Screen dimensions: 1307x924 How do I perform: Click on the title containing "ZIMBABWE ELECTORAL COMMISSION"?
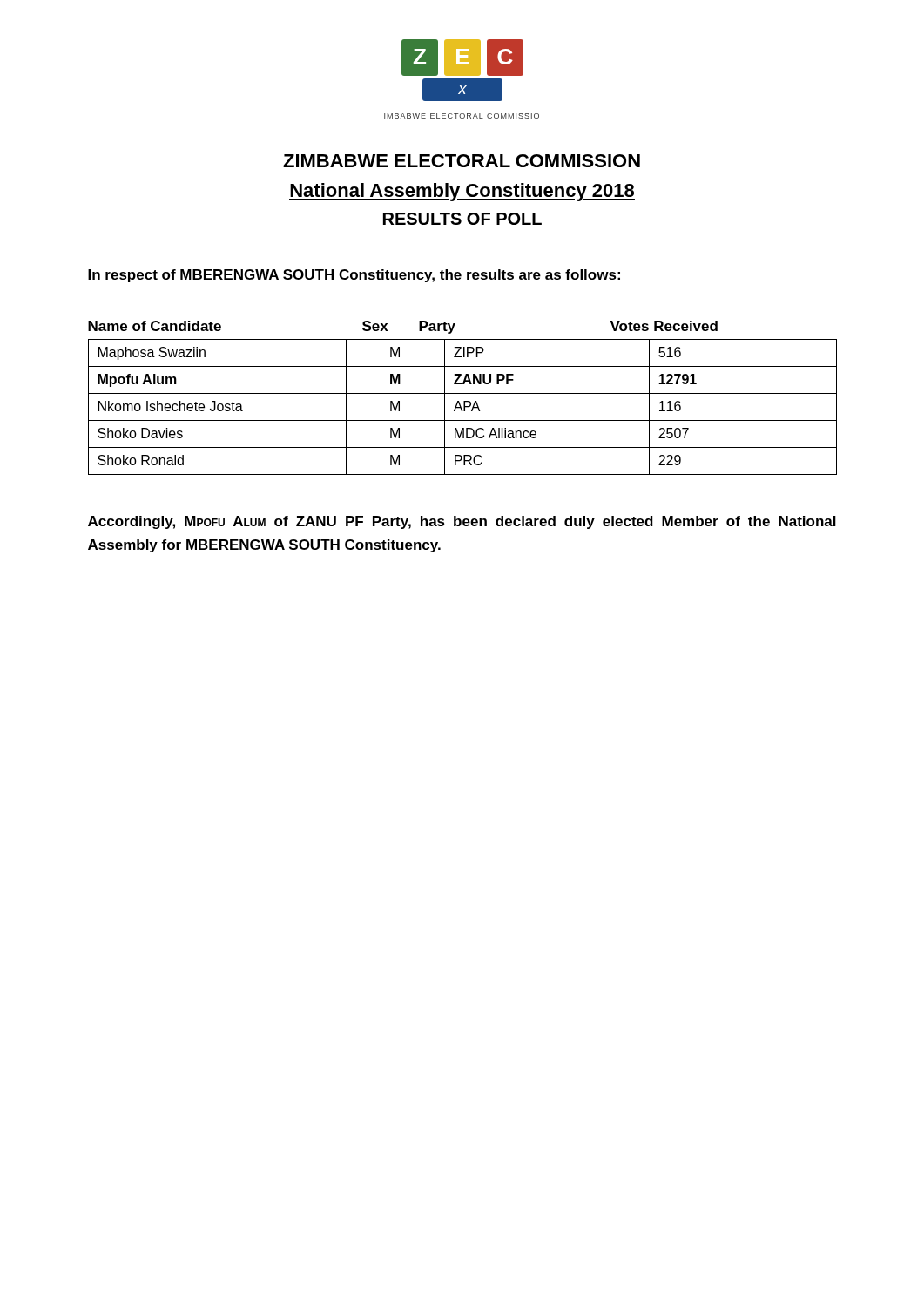(462, 161)
